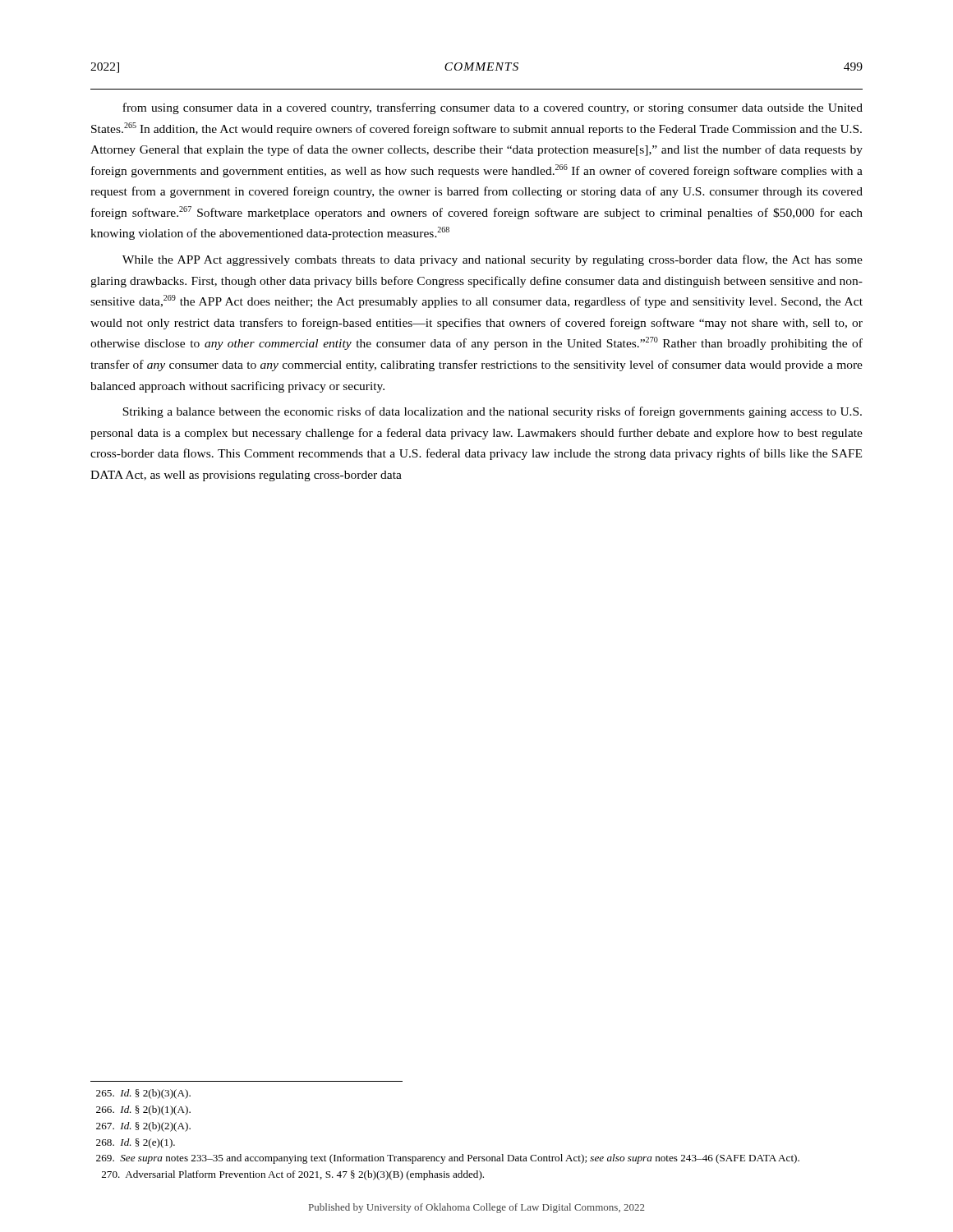Find the block starting "Id. § 2(e)(1)."
The height and width of the screenshot is (1232, 953).
136,1143
